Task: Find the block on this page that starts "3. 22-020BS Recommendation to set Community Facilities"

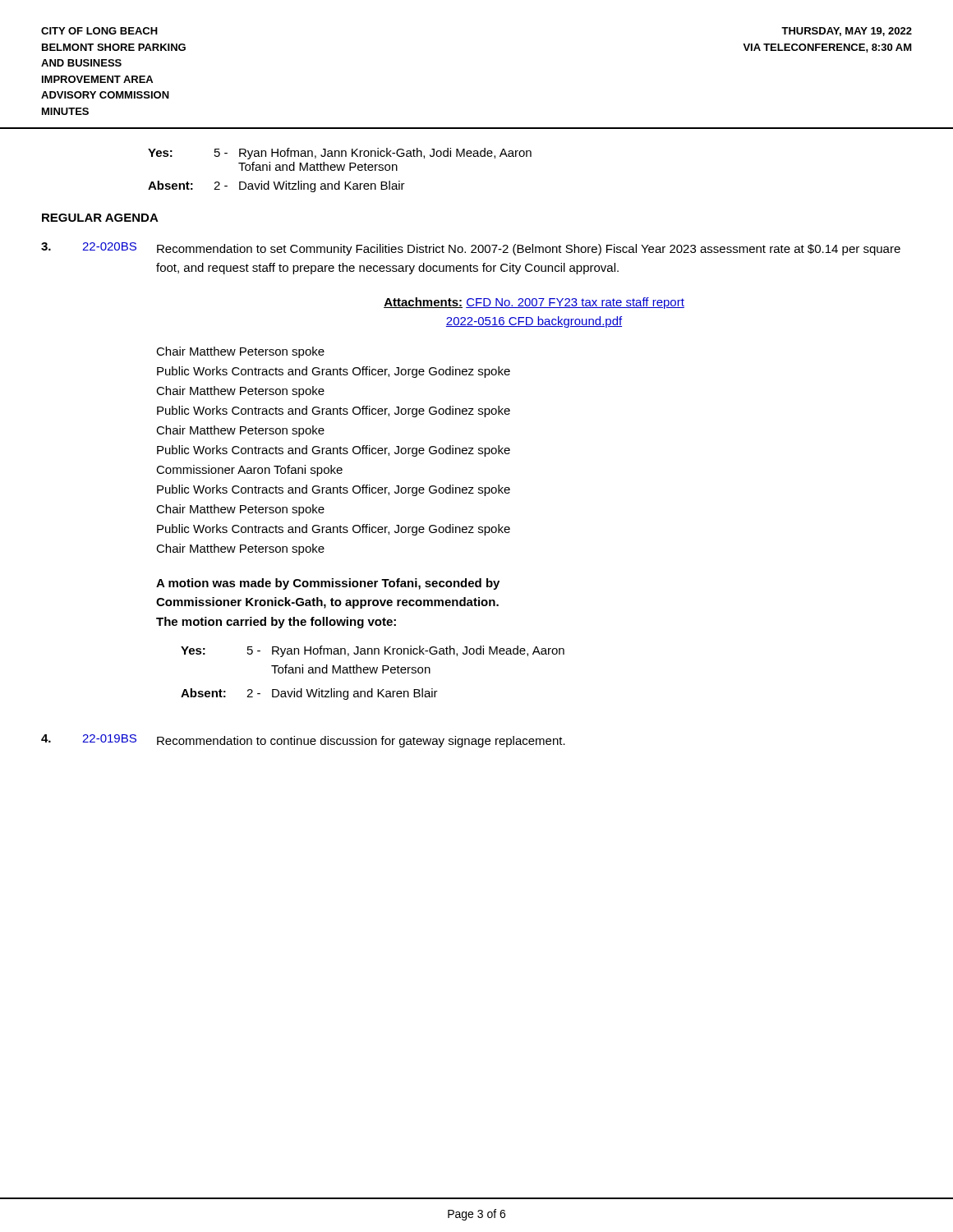Action: coord(476,478)
